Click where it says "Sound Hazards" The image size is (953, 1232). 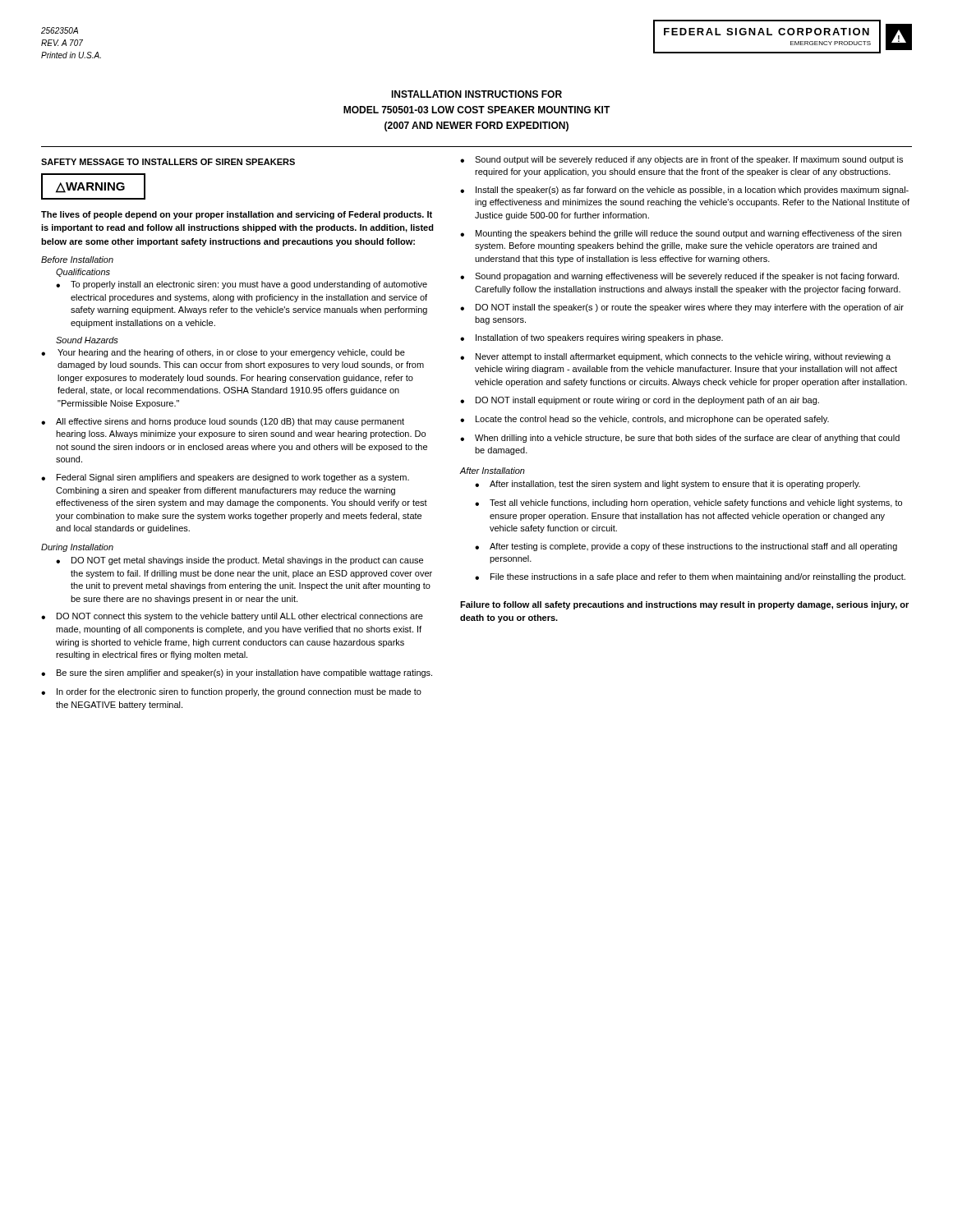coord(87,340)
